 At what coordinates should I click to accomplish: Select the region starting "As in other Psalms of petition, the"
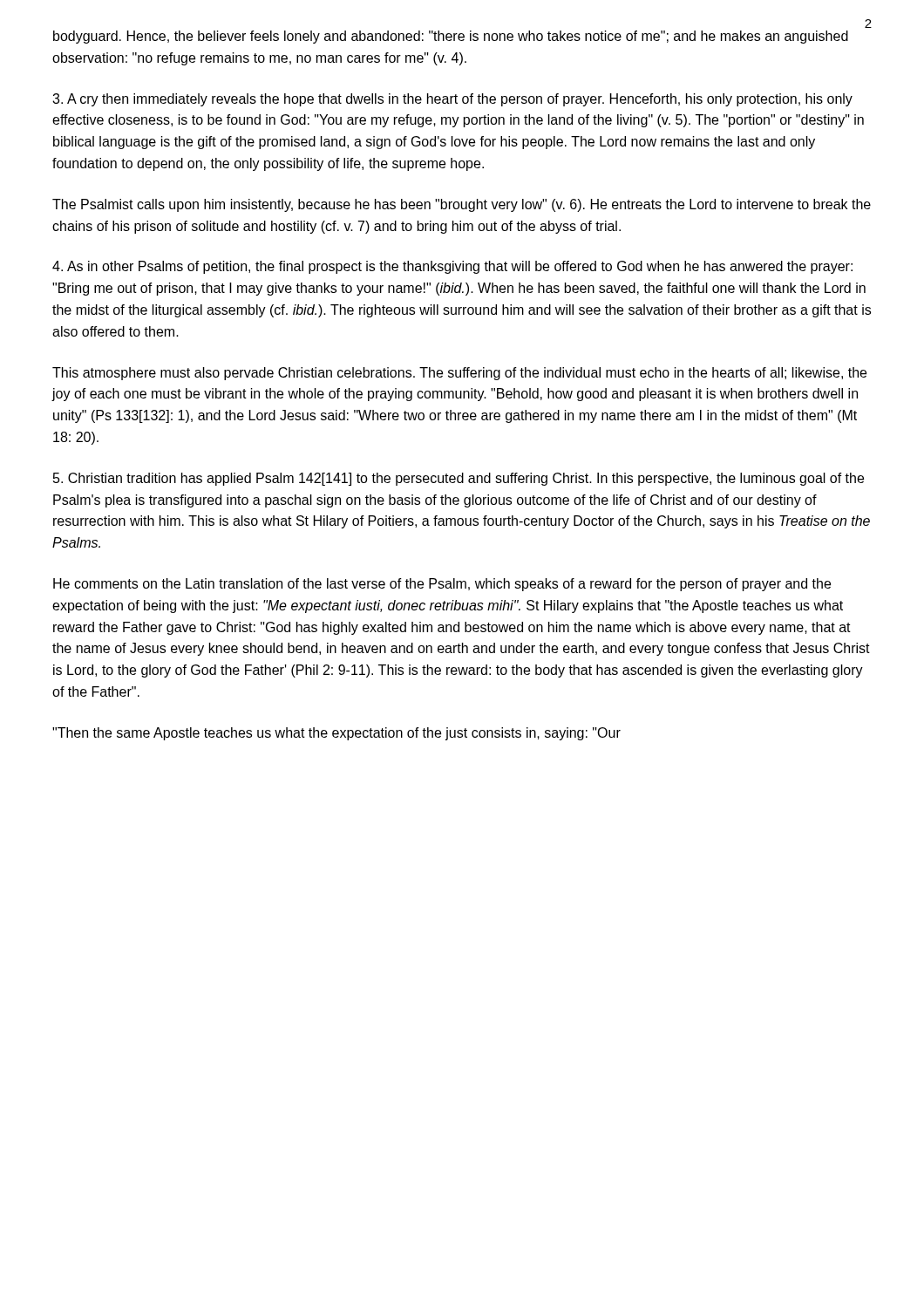[x=462, y=299]
